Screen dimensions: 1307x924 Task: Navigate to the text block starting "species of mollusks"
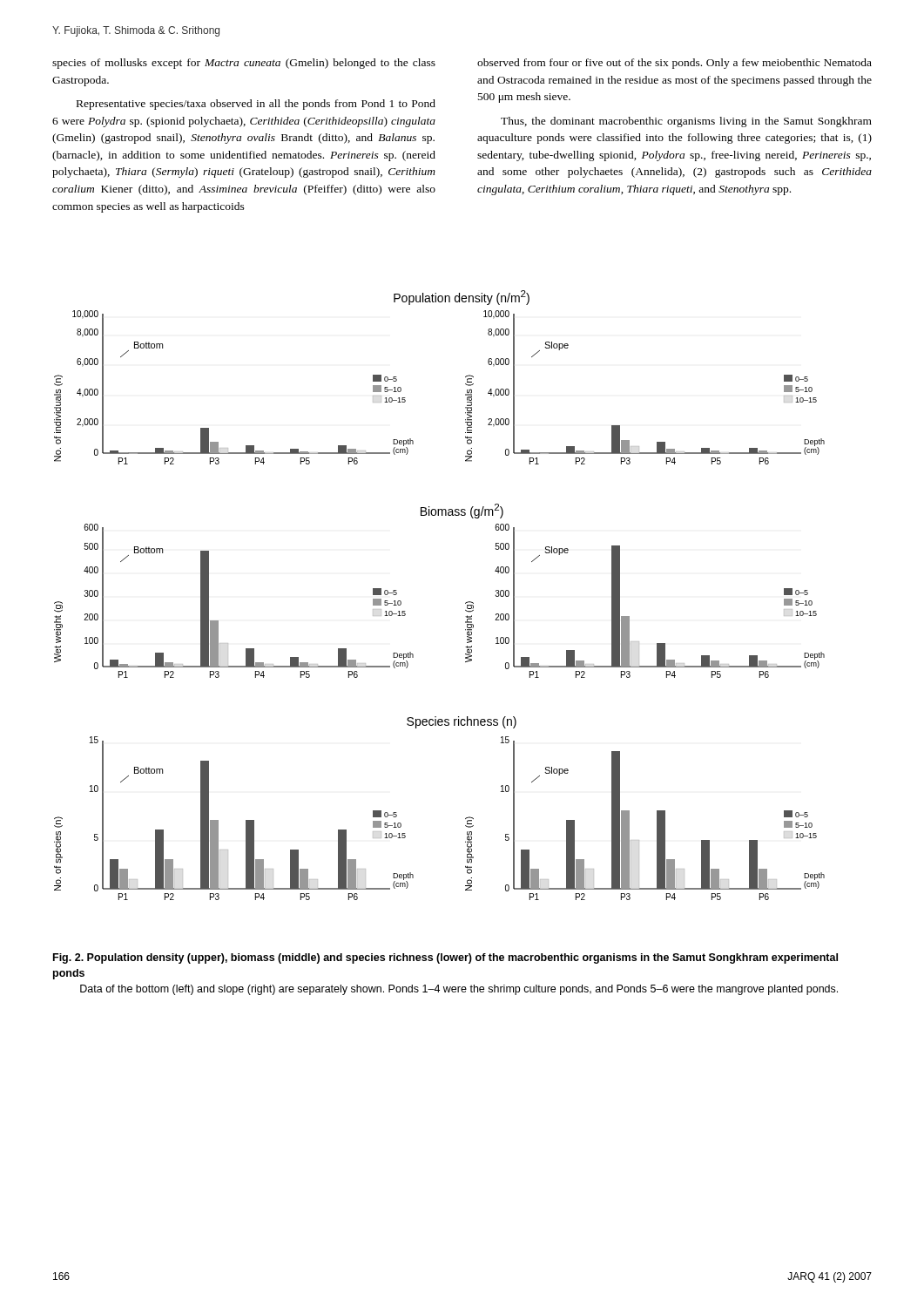coord(244,71)
